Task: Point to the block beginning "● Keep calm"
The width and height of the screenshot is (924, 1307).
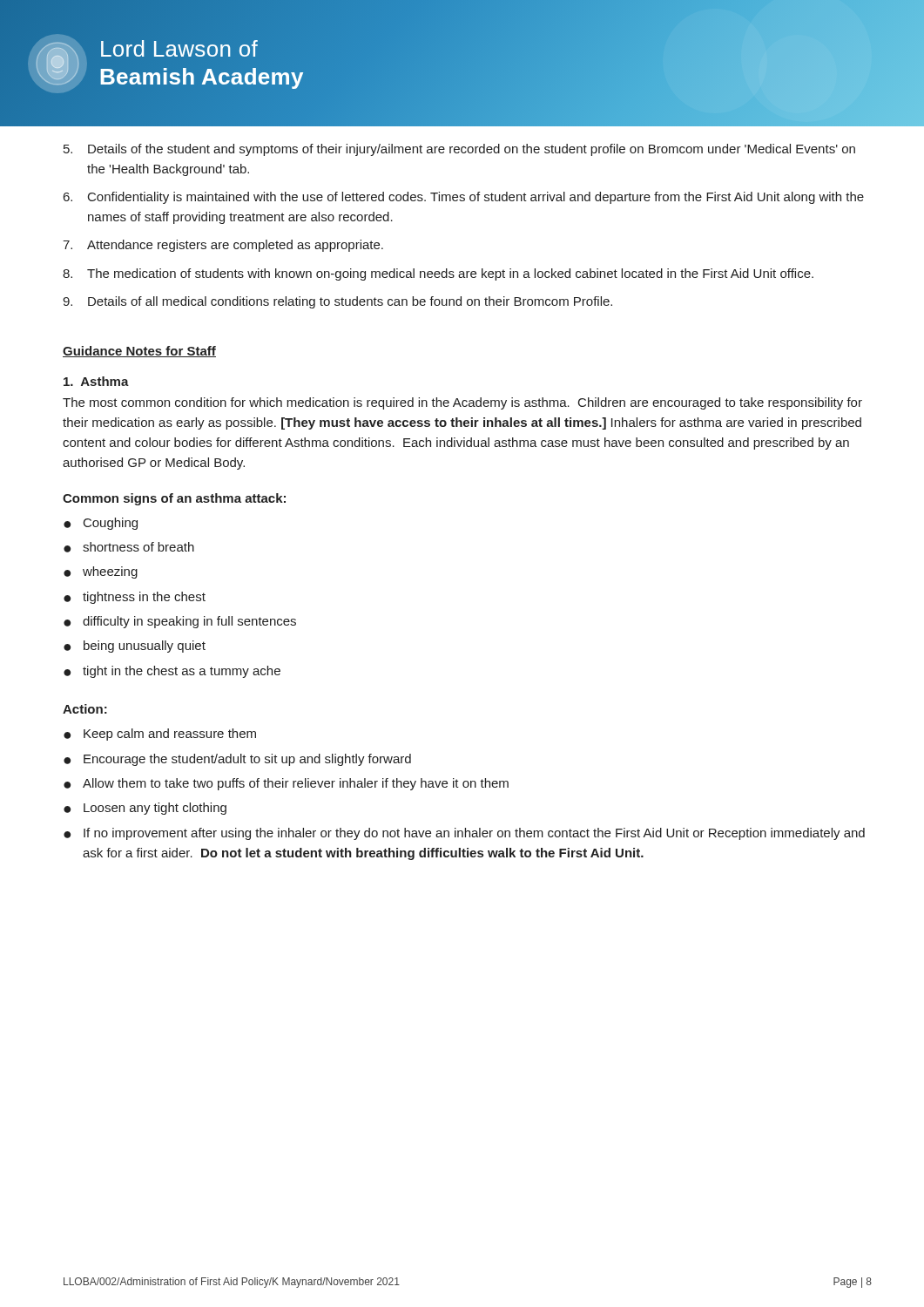Action: click(160, 735)
